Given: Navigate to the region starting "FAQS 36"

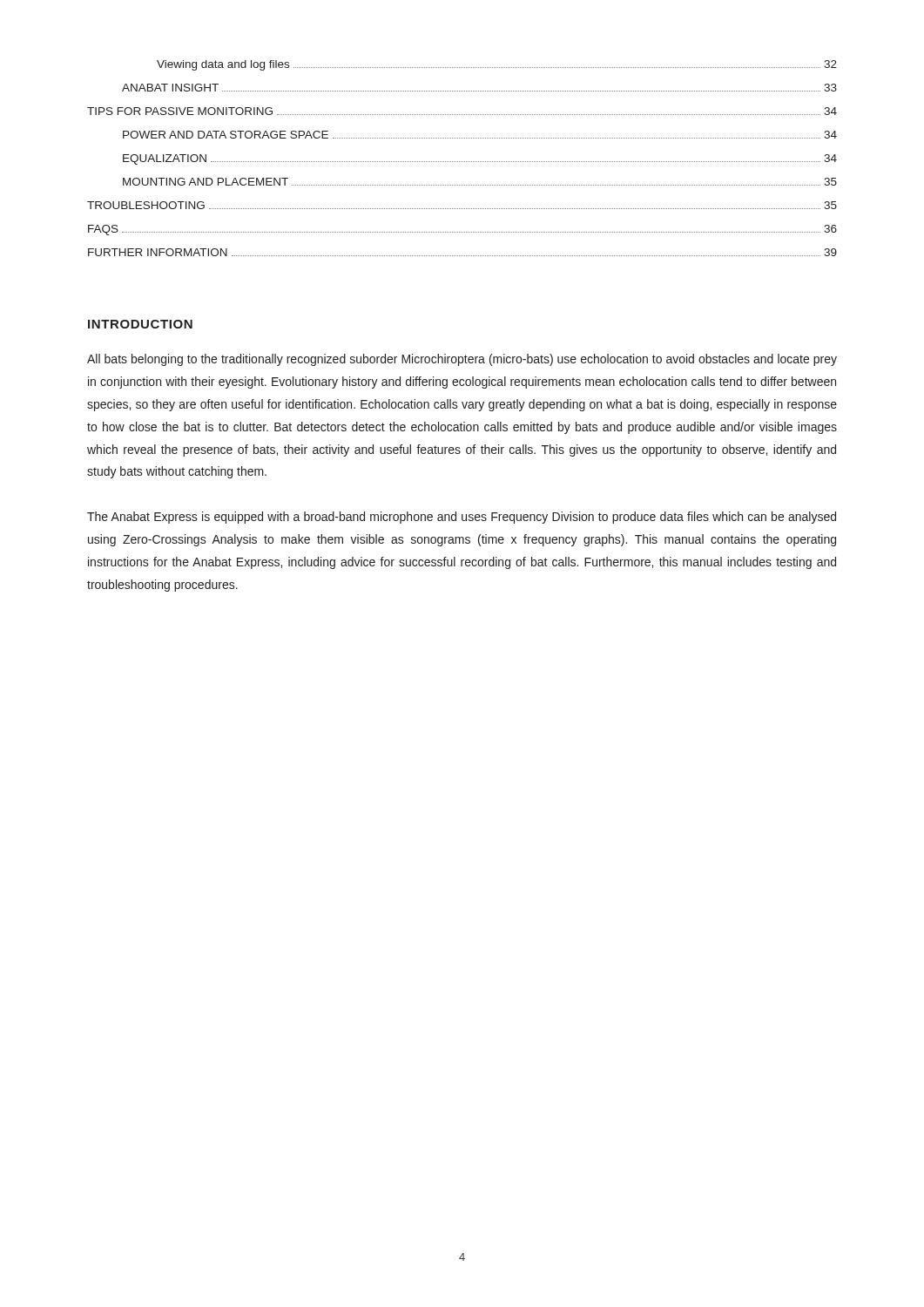Looking at the screenshot, I should (x=462, y=229).
